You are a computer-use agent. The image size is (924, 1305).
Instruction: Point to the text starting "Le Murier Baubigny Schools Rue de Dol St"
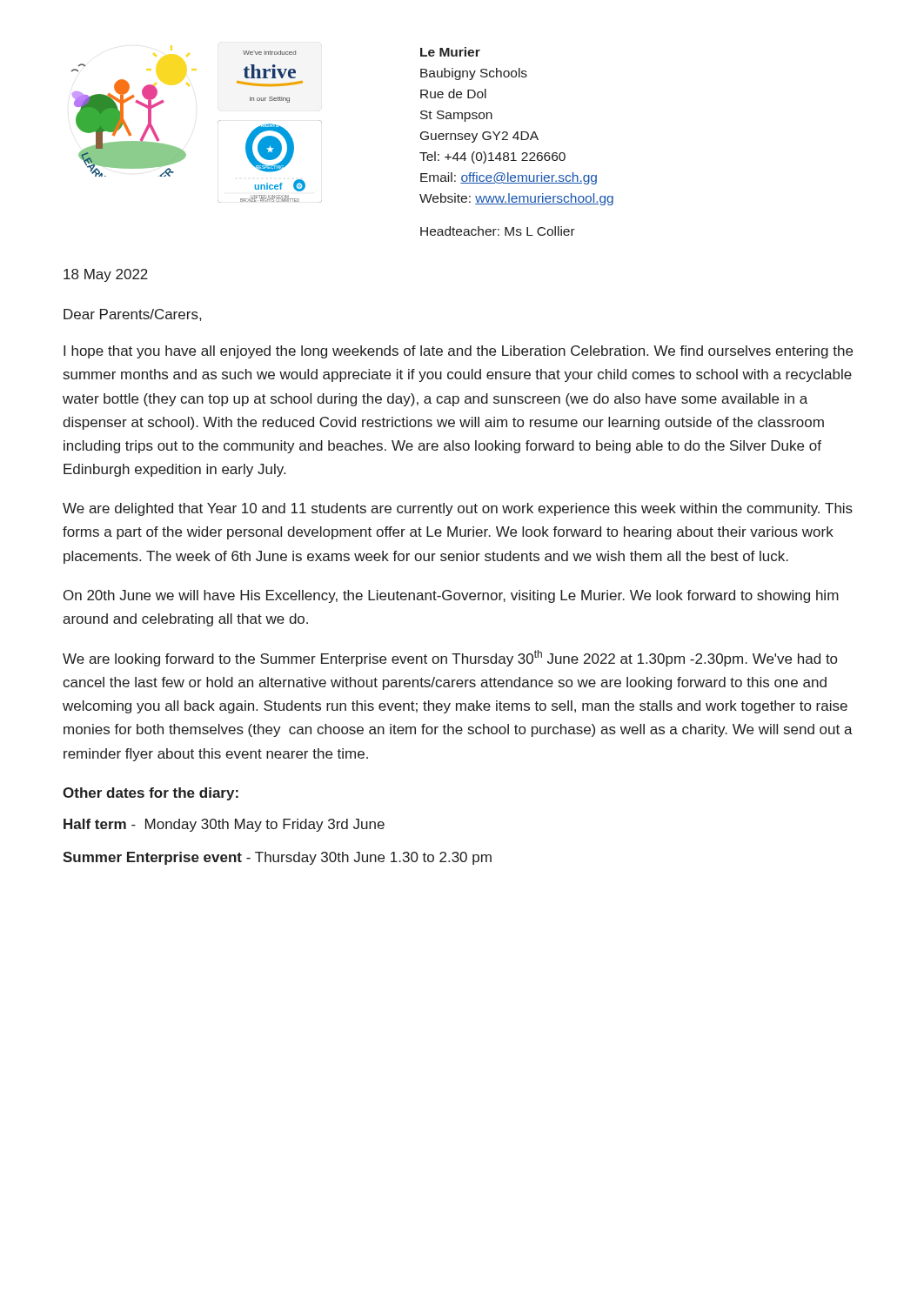450,52
